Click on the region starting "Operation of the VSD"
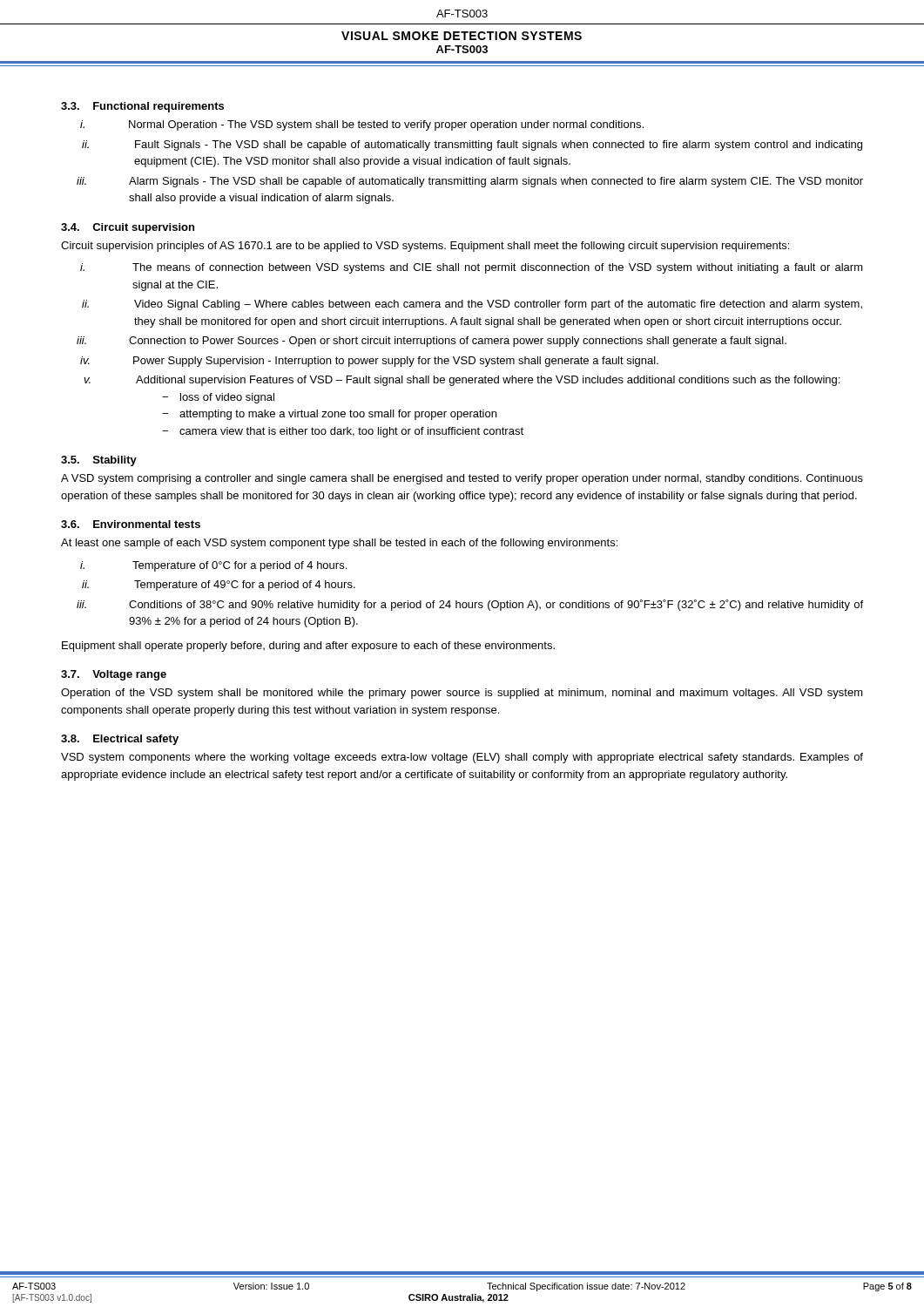Screen dimensions: 1307x924 (x=462, y=701)
